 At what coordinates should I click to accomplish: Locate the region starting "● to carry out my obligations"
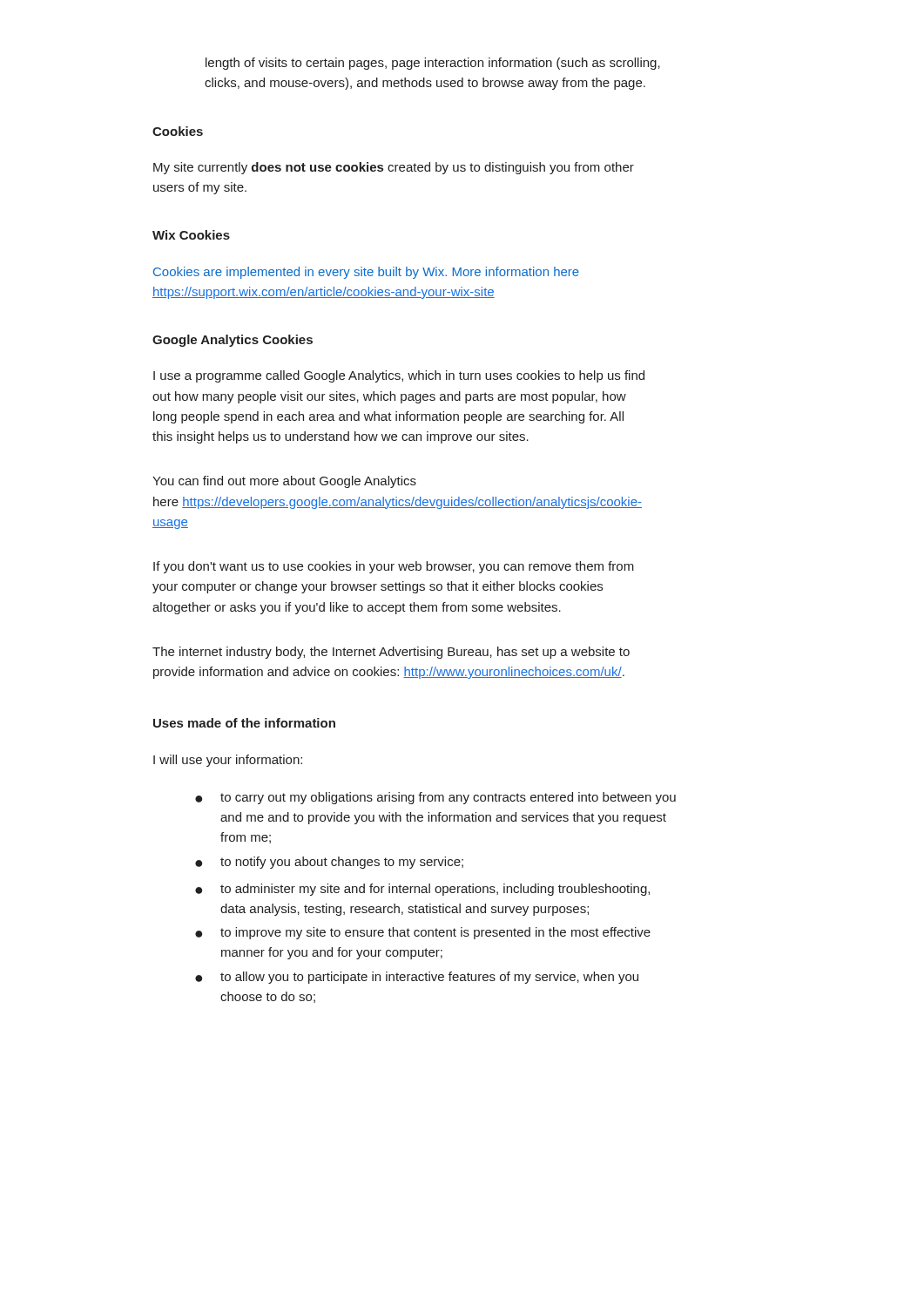(x=435, y=817)
